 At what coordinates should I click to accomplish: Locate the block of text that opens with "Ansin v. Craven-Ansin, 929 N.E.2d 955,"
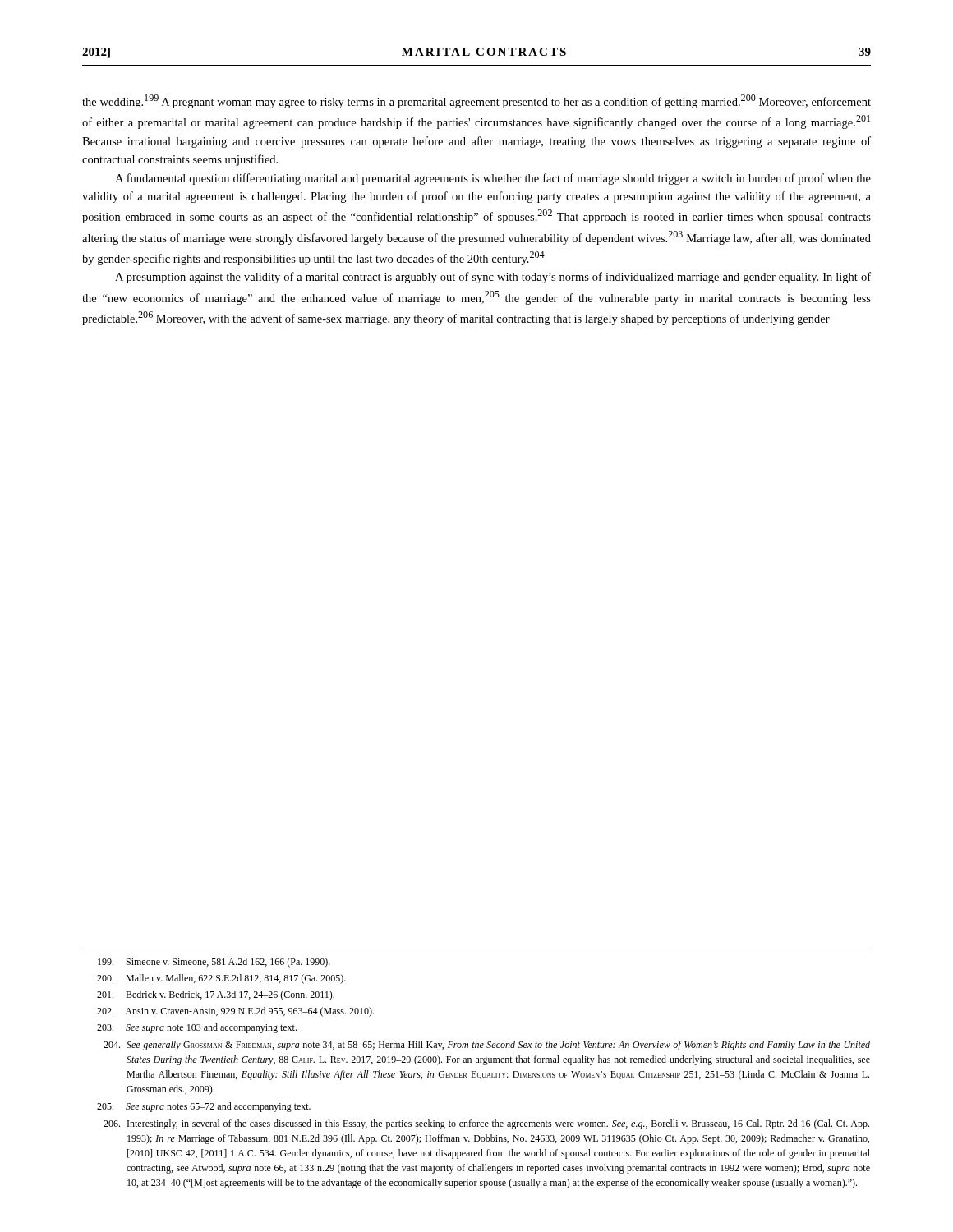(x=247, y=1011)
